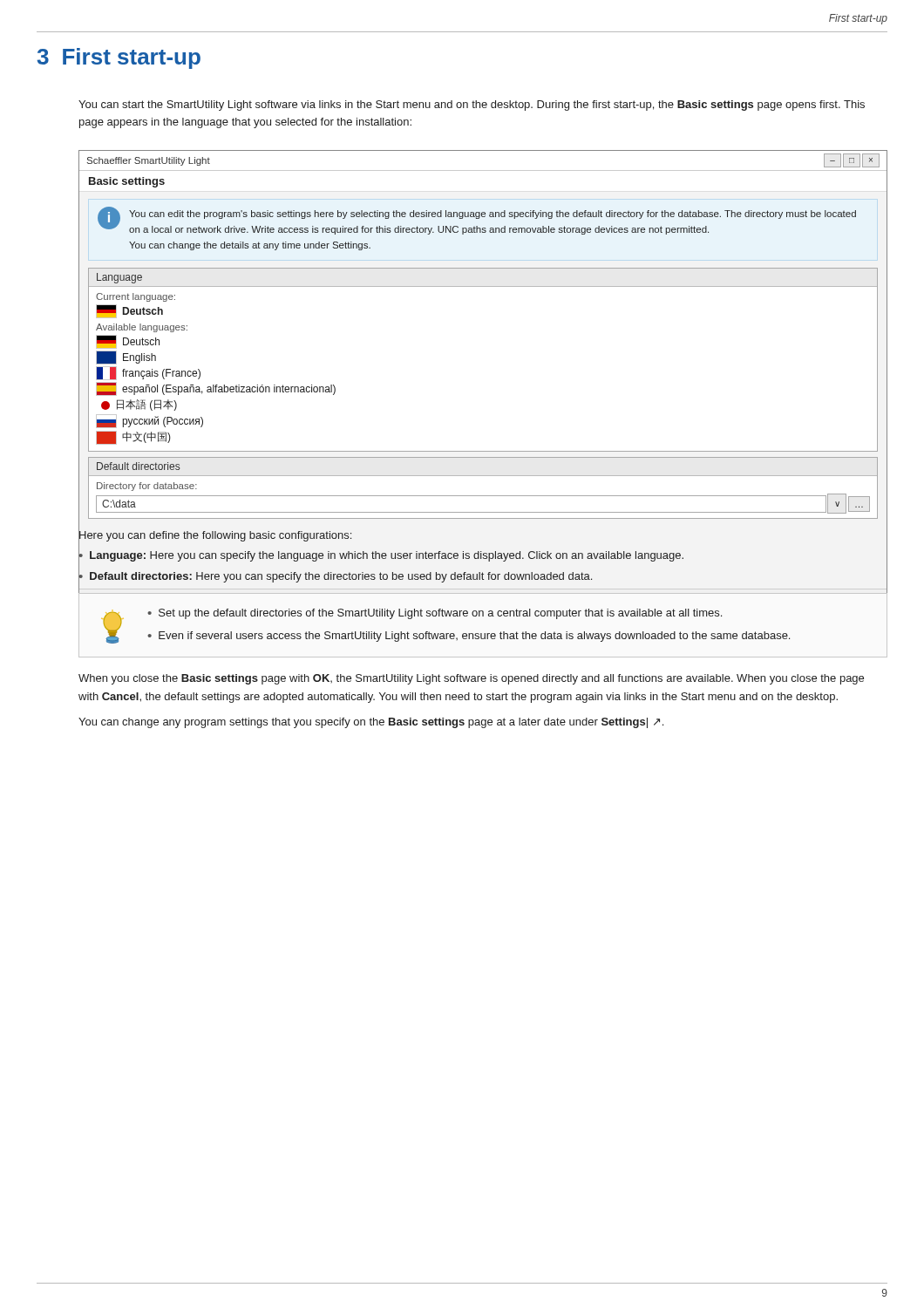Image resolution: width=924 pixels, height=1308 pixels.
Task: Find the block starting "• Even if several users access"
Action: click(469, 635)
